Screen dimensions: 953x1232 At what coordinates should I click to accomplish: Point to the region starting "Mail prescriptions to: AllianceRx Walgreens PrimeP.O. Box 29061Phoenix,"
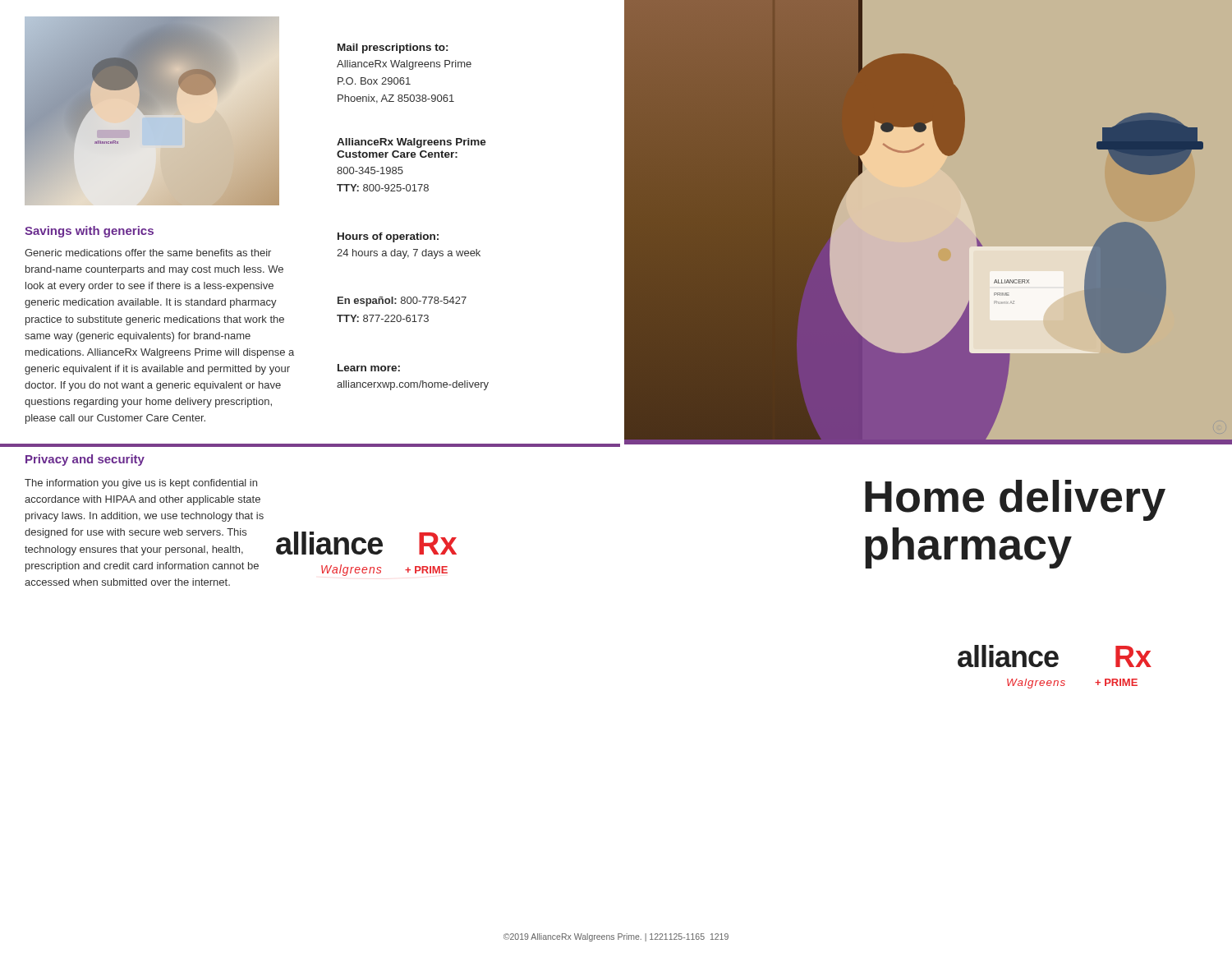tap(464, 74)
